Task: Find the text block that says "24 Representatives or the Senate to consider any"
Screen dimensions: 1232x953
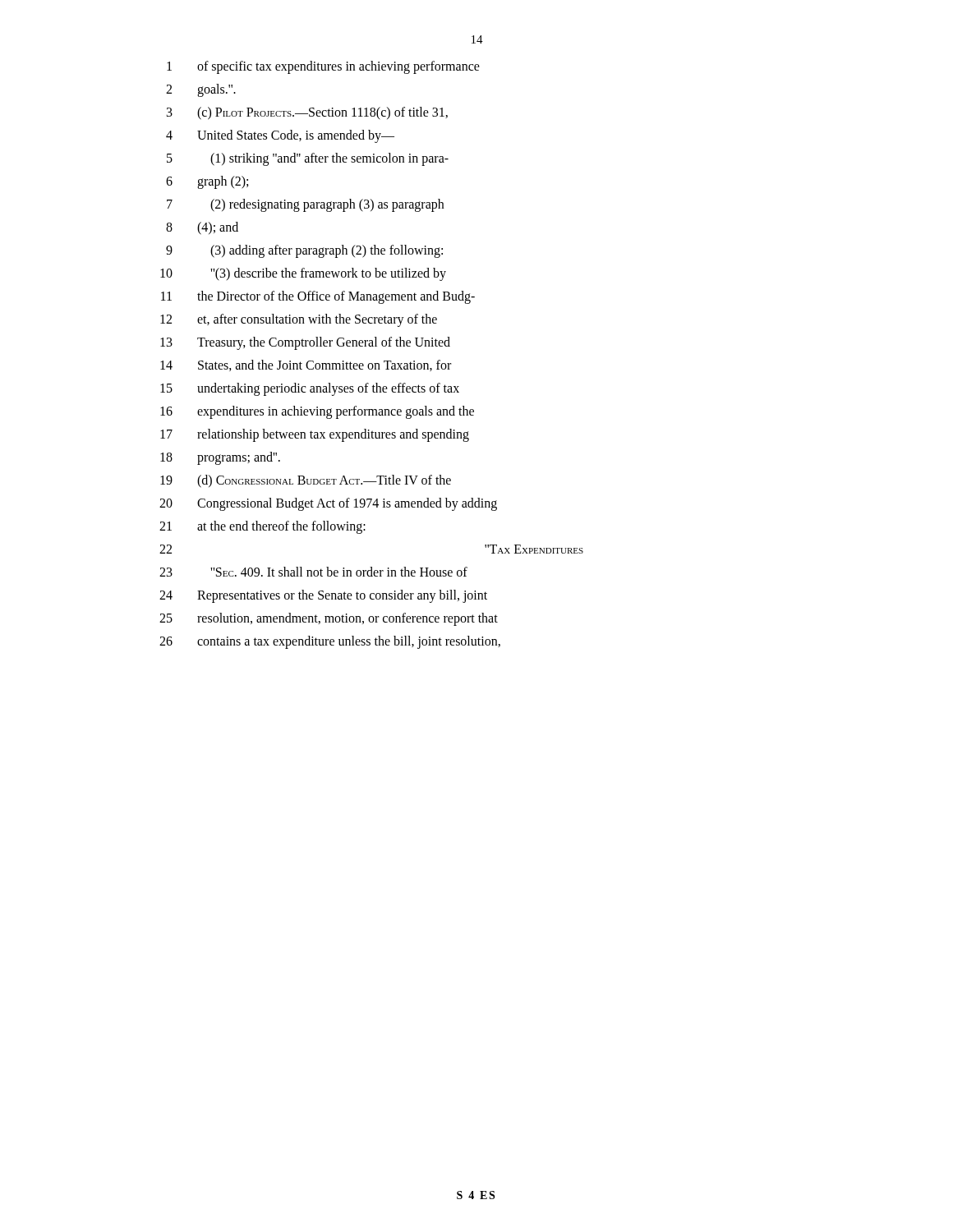Action: coord(496,595)
